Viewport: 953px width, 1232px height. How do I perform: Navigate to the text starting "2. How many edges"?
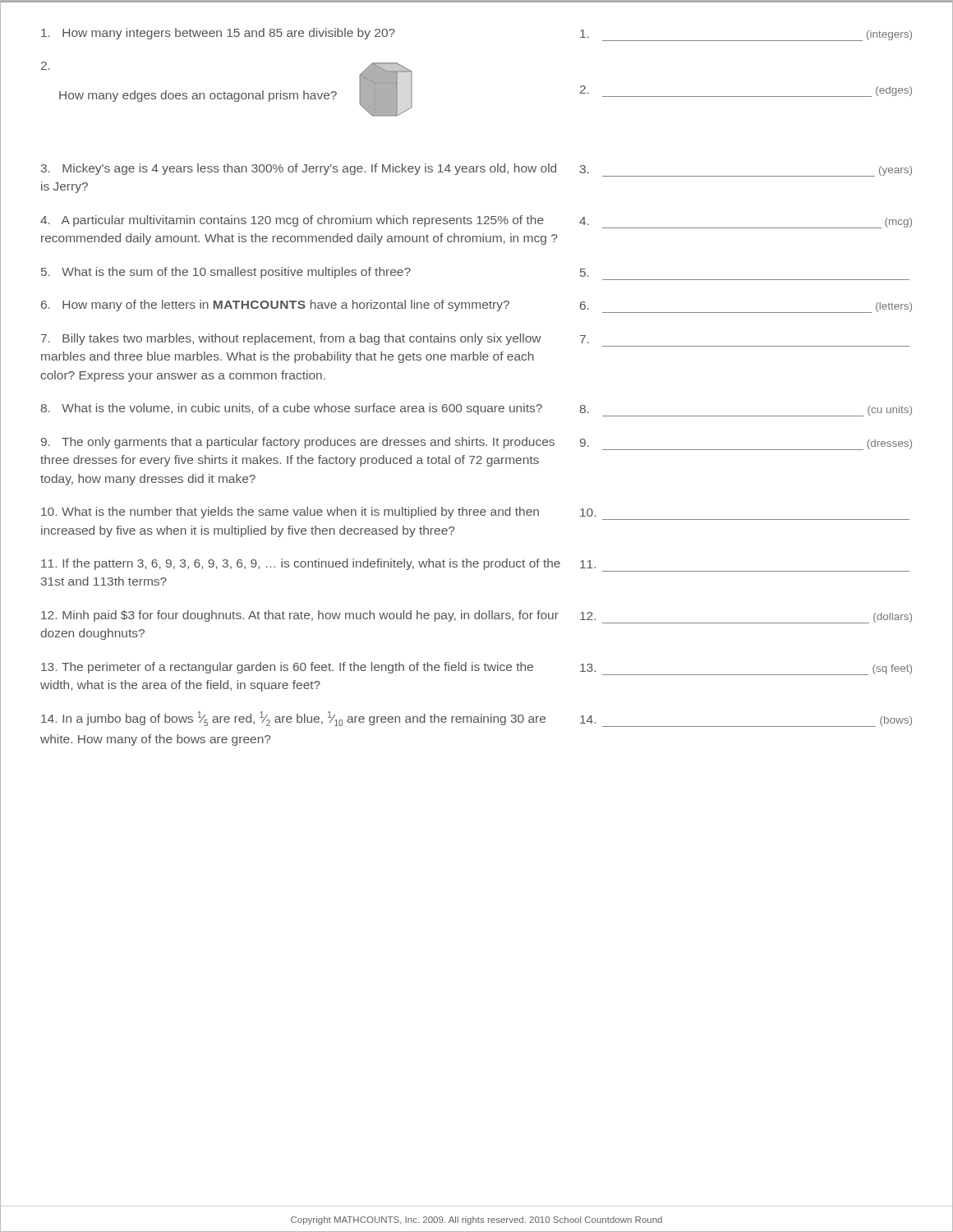point(386,89)
